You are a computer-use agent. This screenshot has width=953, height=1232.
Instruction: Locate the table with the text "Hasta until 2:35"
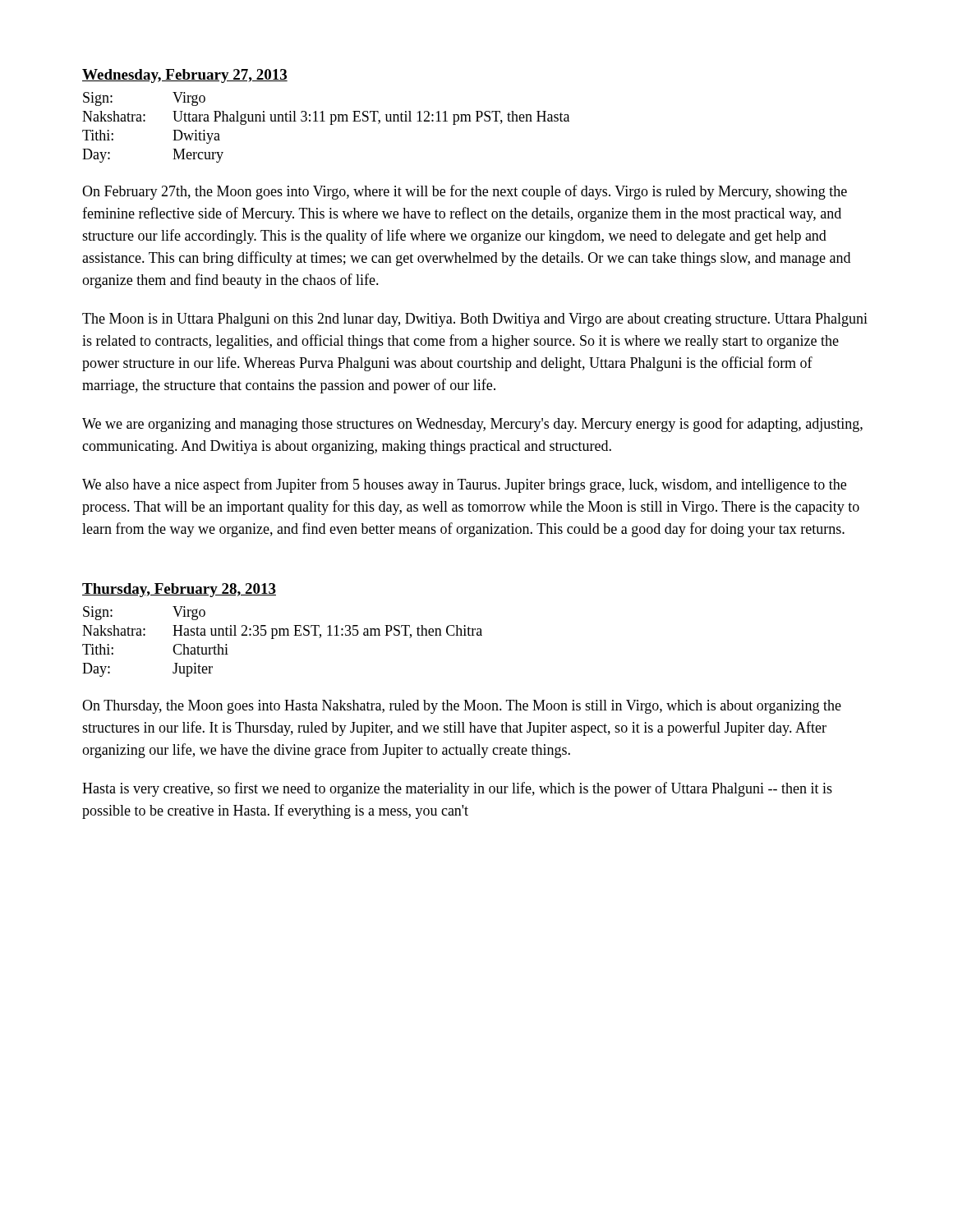(476, 641)
